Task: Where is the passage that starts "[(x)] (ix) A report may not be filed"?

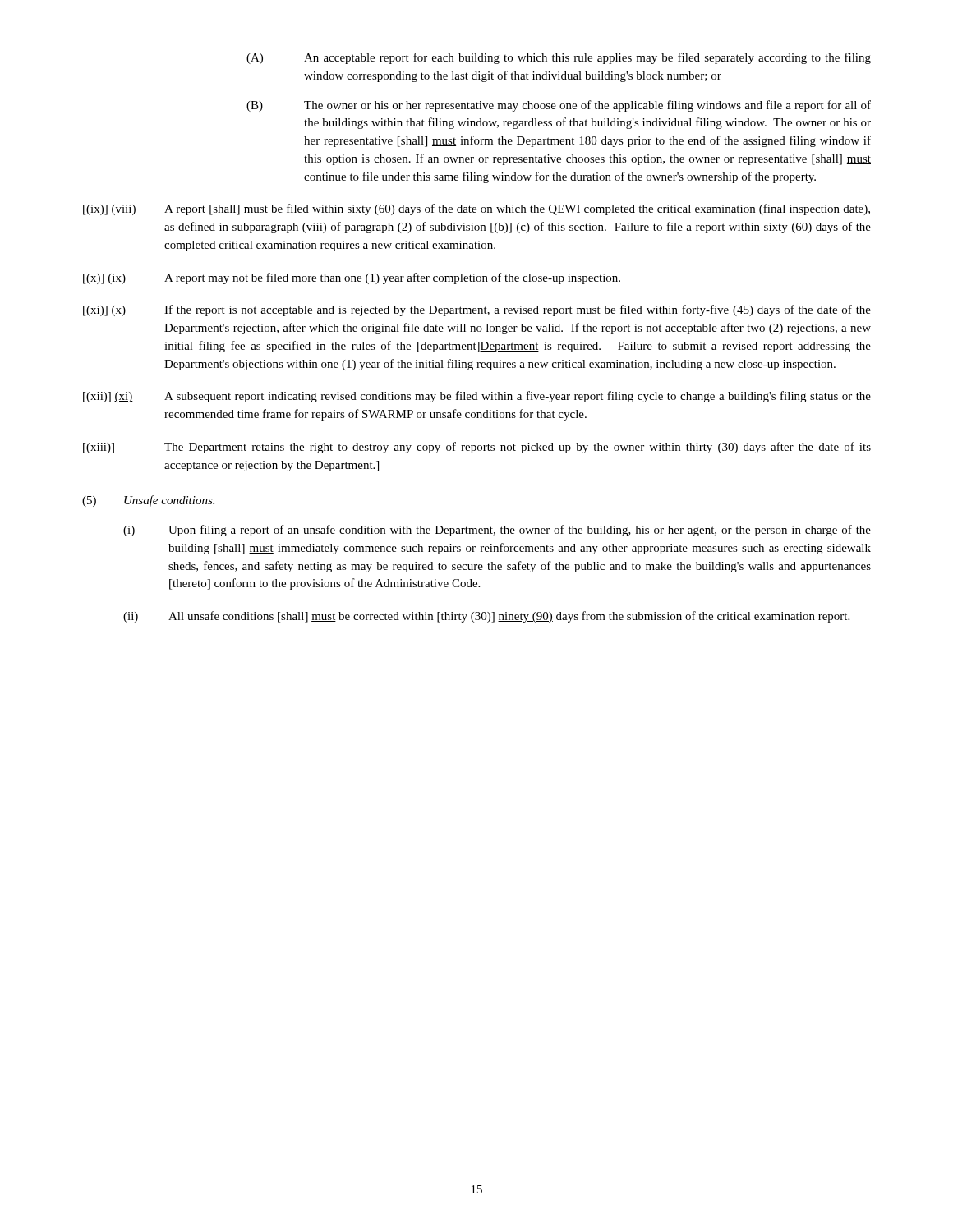Action: (476, 278)
